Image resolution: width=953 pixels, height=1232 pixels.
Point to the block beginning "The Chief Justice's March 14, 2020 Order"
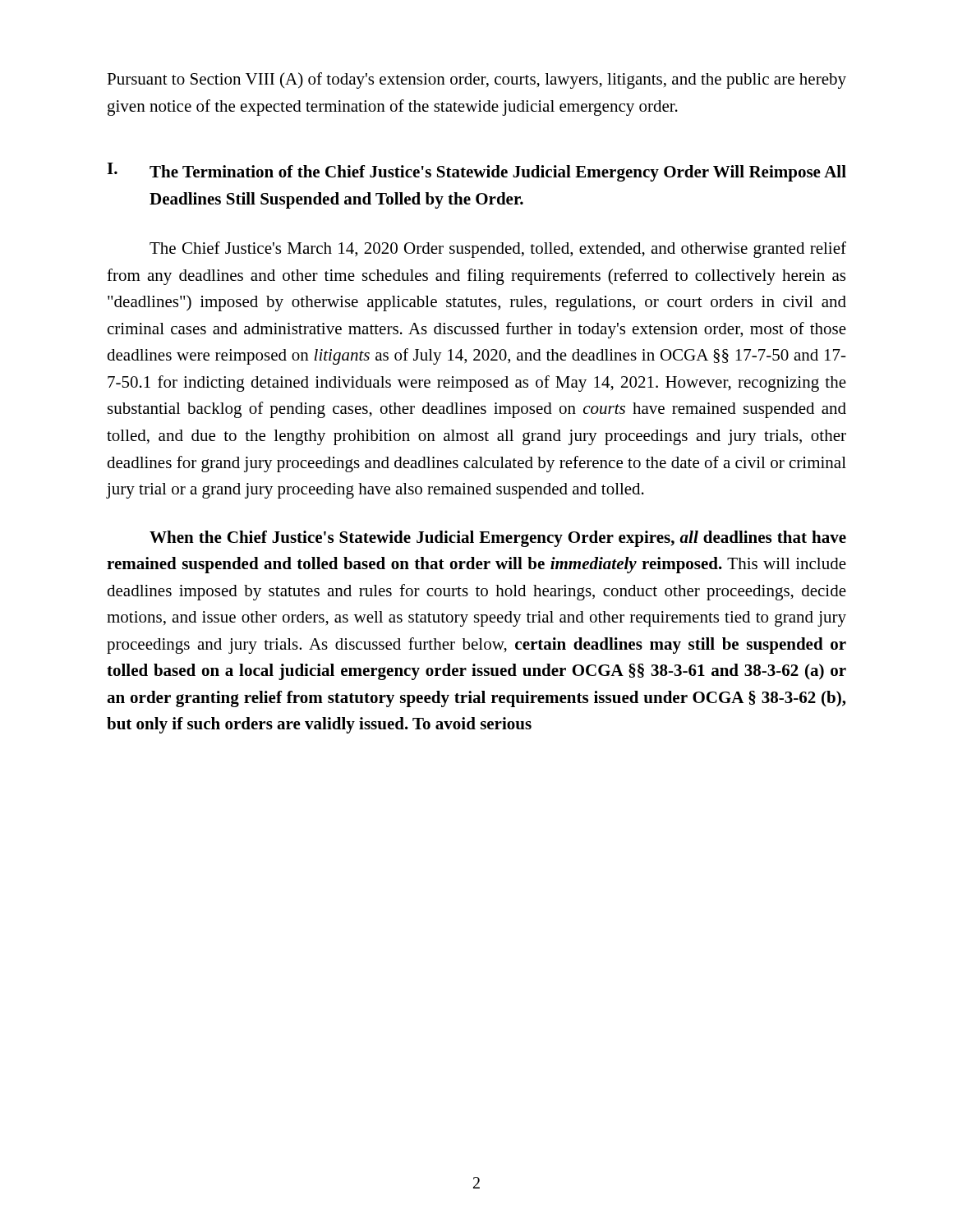point(476,368)
